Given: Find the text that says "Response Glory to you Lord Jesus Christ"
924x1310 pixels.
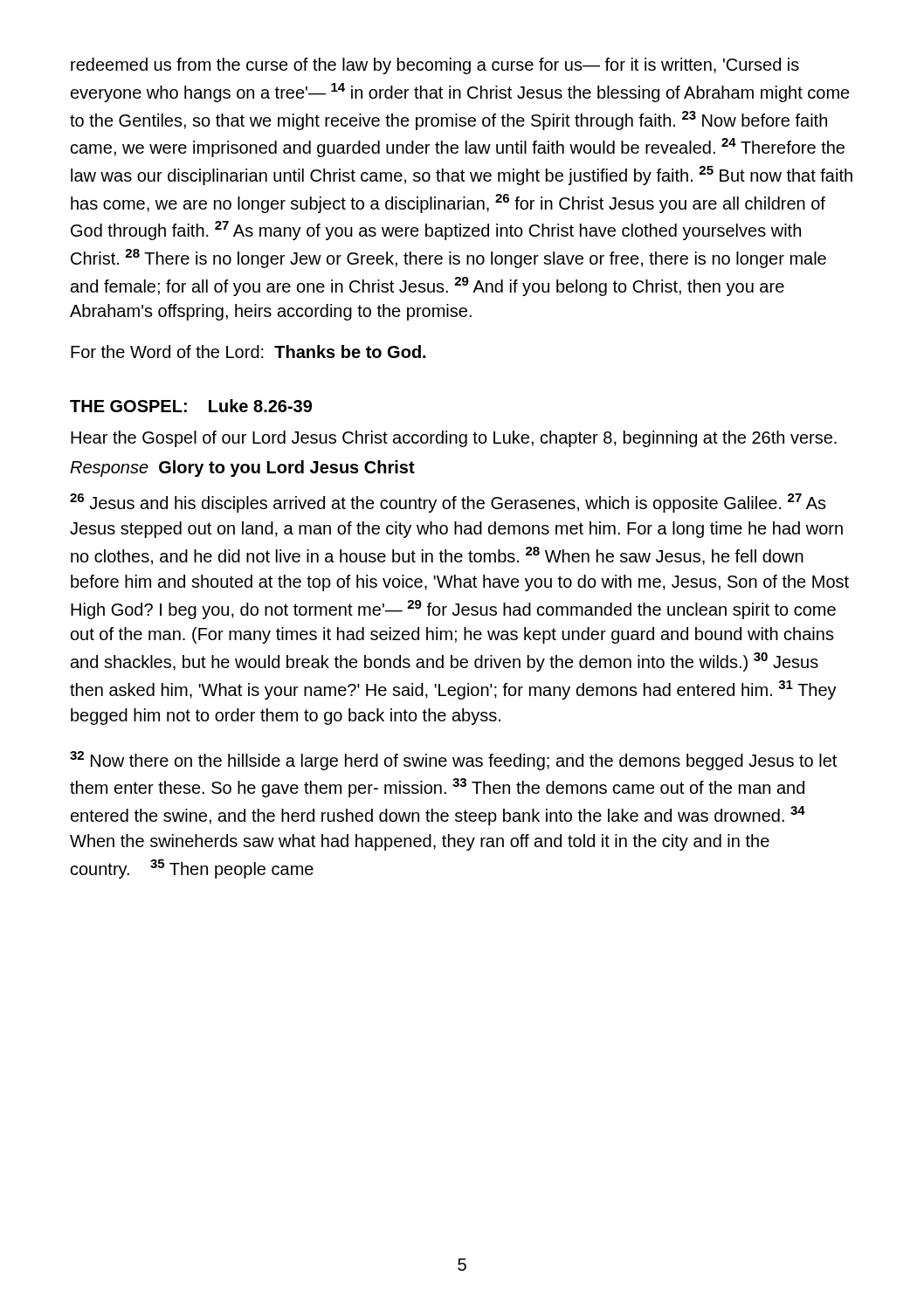Looking at the screenshot, I should point(242,467).
